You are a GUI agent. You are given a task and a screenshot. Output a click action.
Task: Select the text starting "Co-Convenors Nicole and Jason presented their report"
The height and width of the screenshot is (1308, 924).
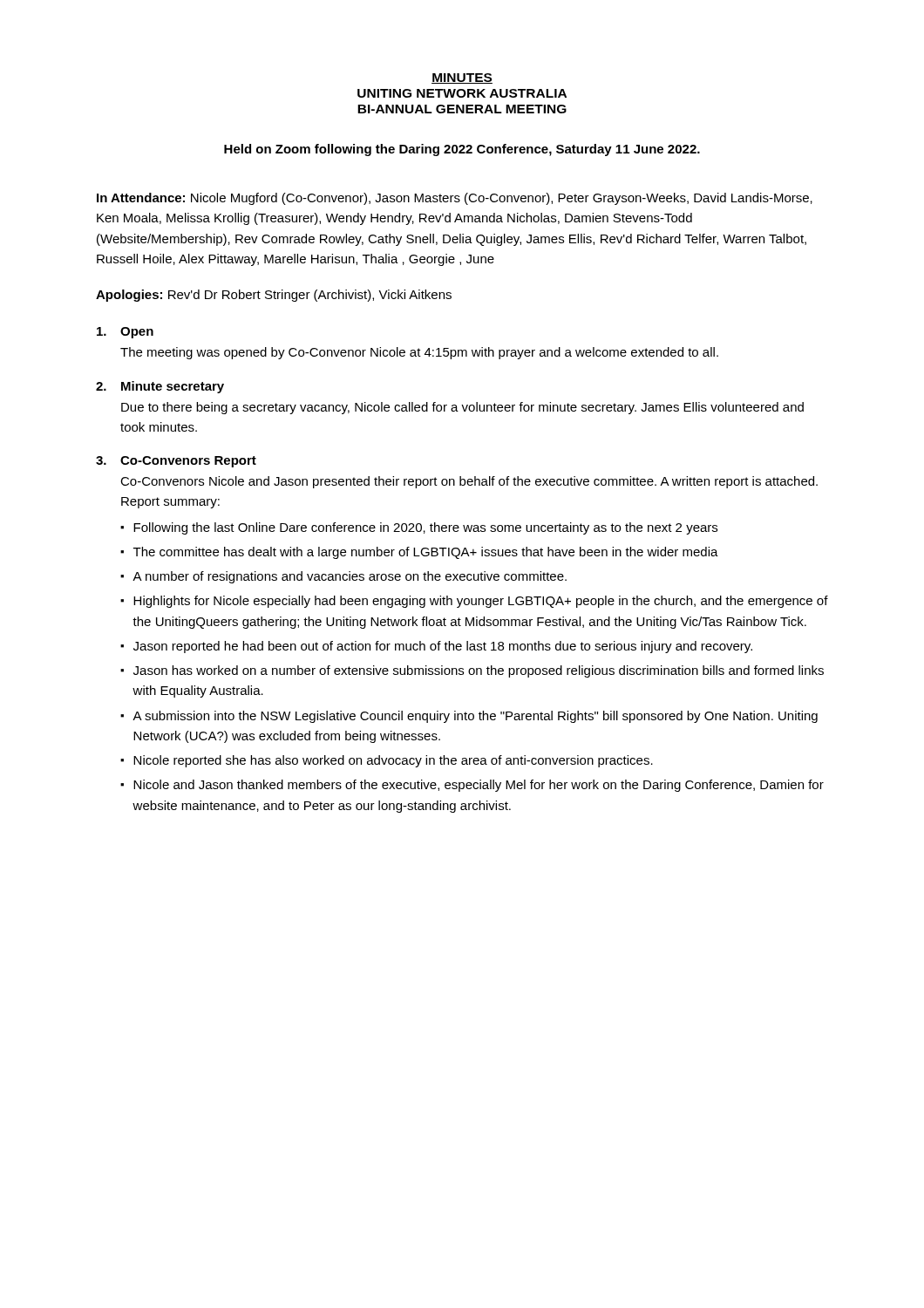point(470,491)
